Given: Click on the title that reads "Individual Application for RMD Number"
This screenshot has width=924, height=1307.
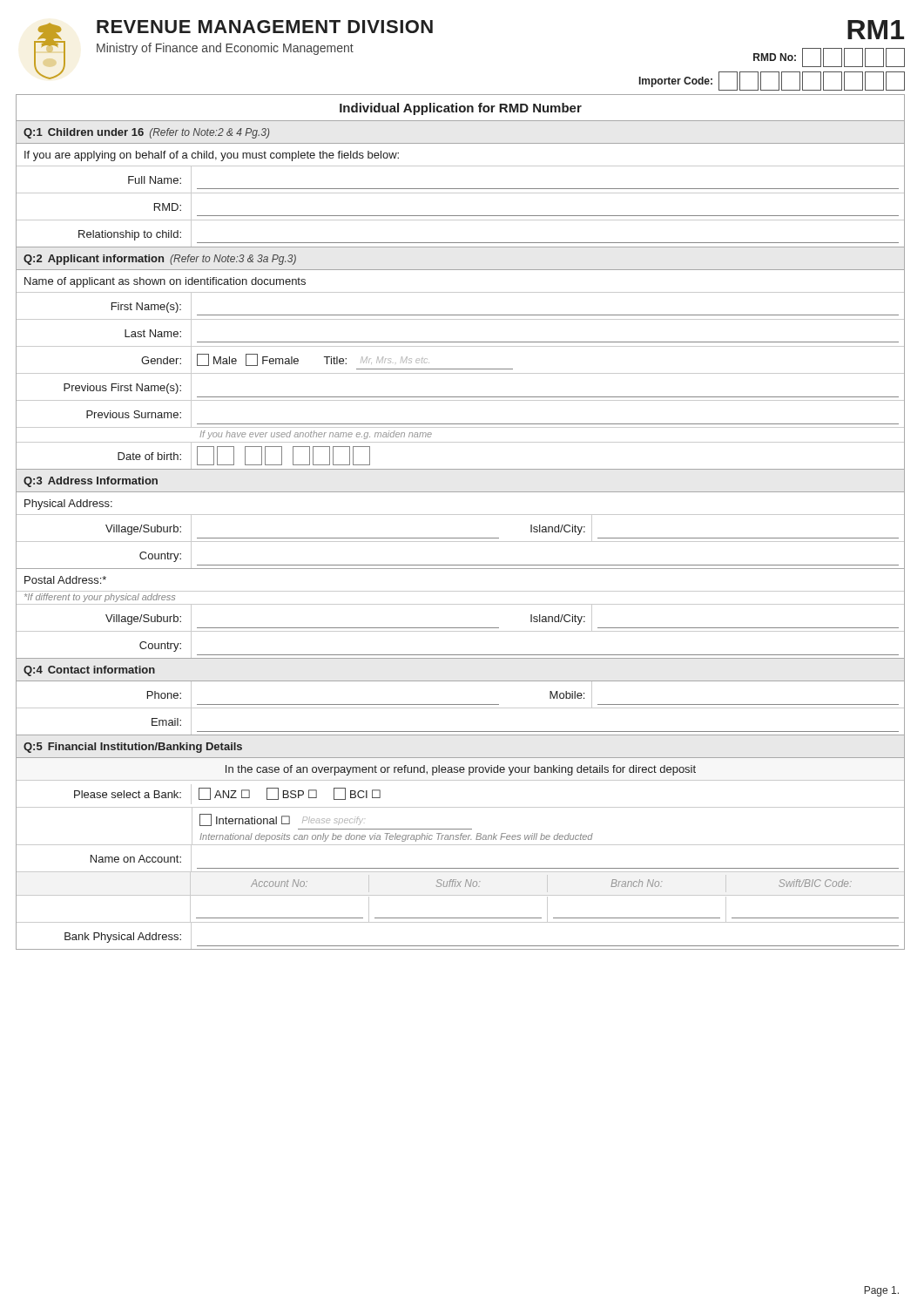Looking at the screenshot, I should pyautogui.click(x=460, y=108).
